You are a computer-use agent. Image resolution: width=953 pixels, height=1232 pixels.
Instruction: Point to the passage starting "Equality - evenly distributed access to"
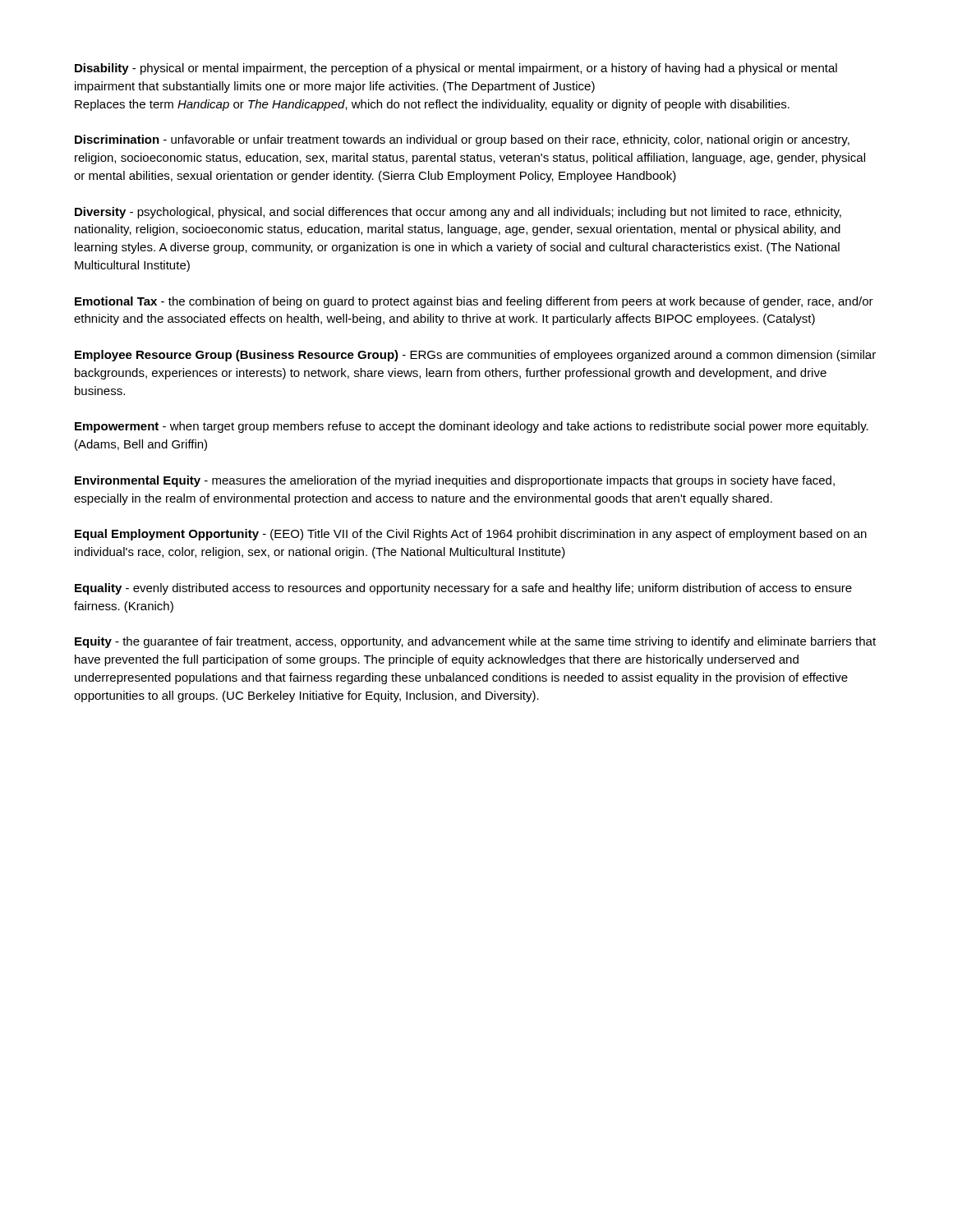pos(476,597)
